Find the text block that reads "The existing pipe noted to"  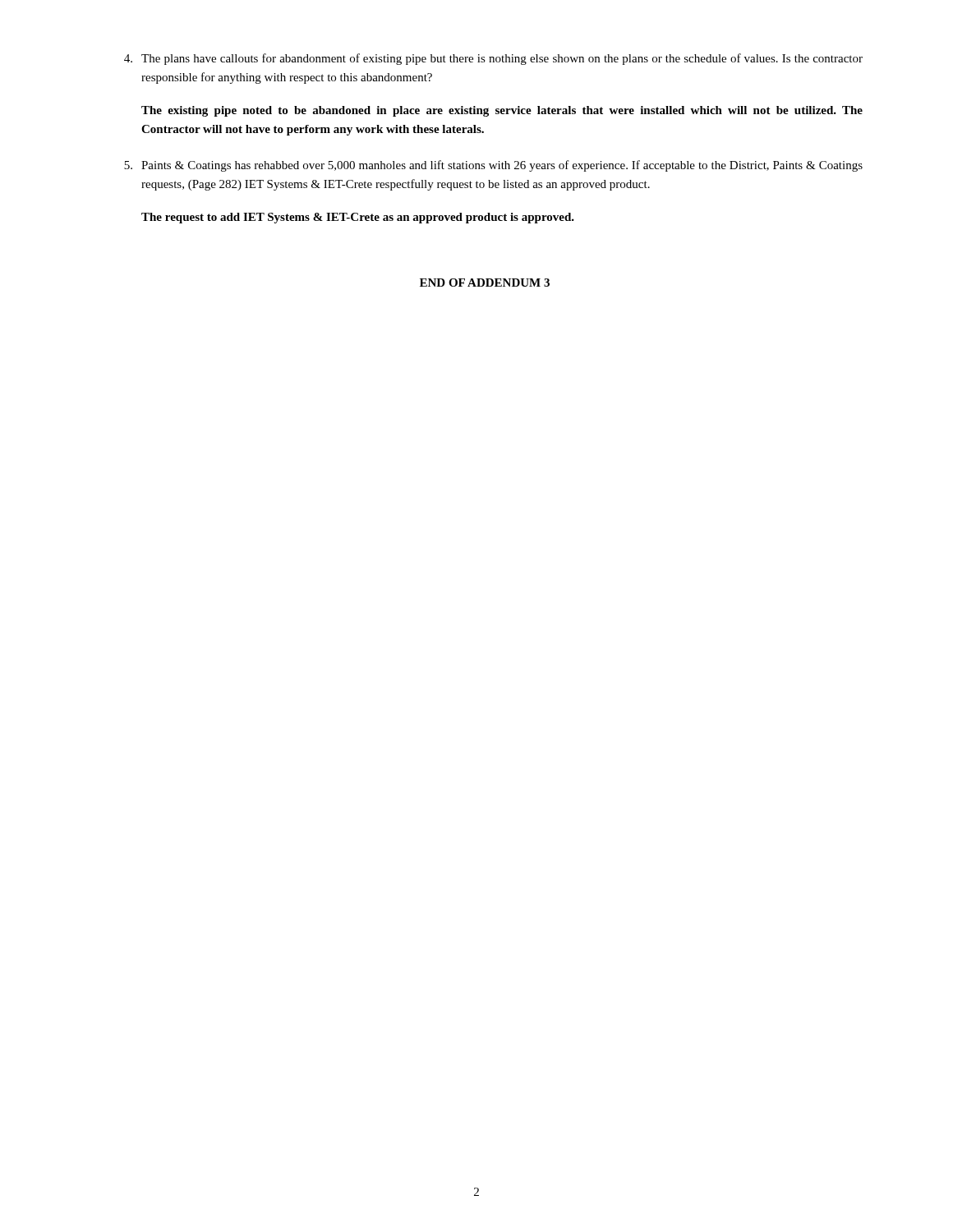502,119
